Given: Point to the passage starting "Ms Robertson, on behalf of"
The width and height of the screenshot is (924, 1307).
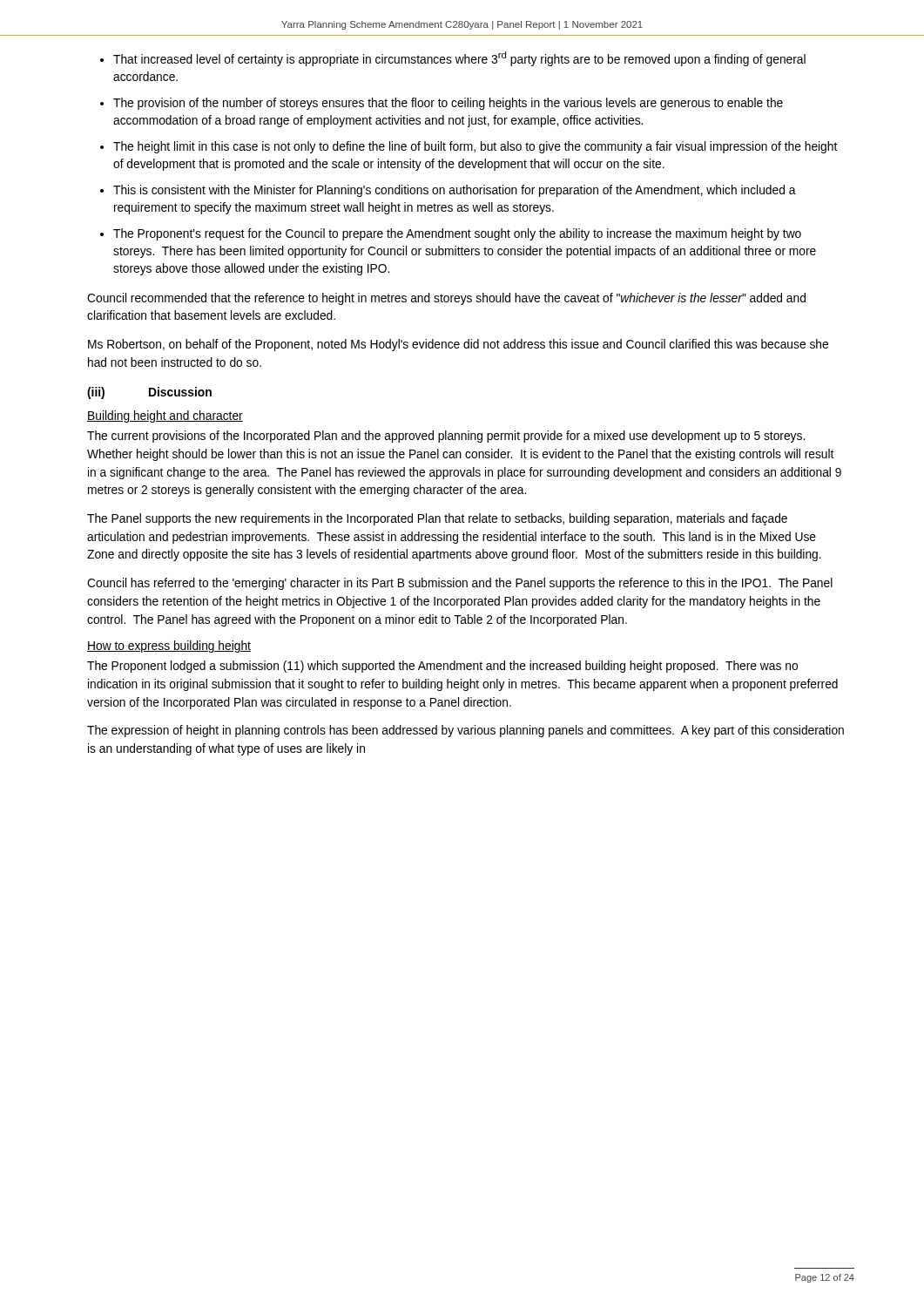Looking at the screenshot, I should click(x=458, y=354).
